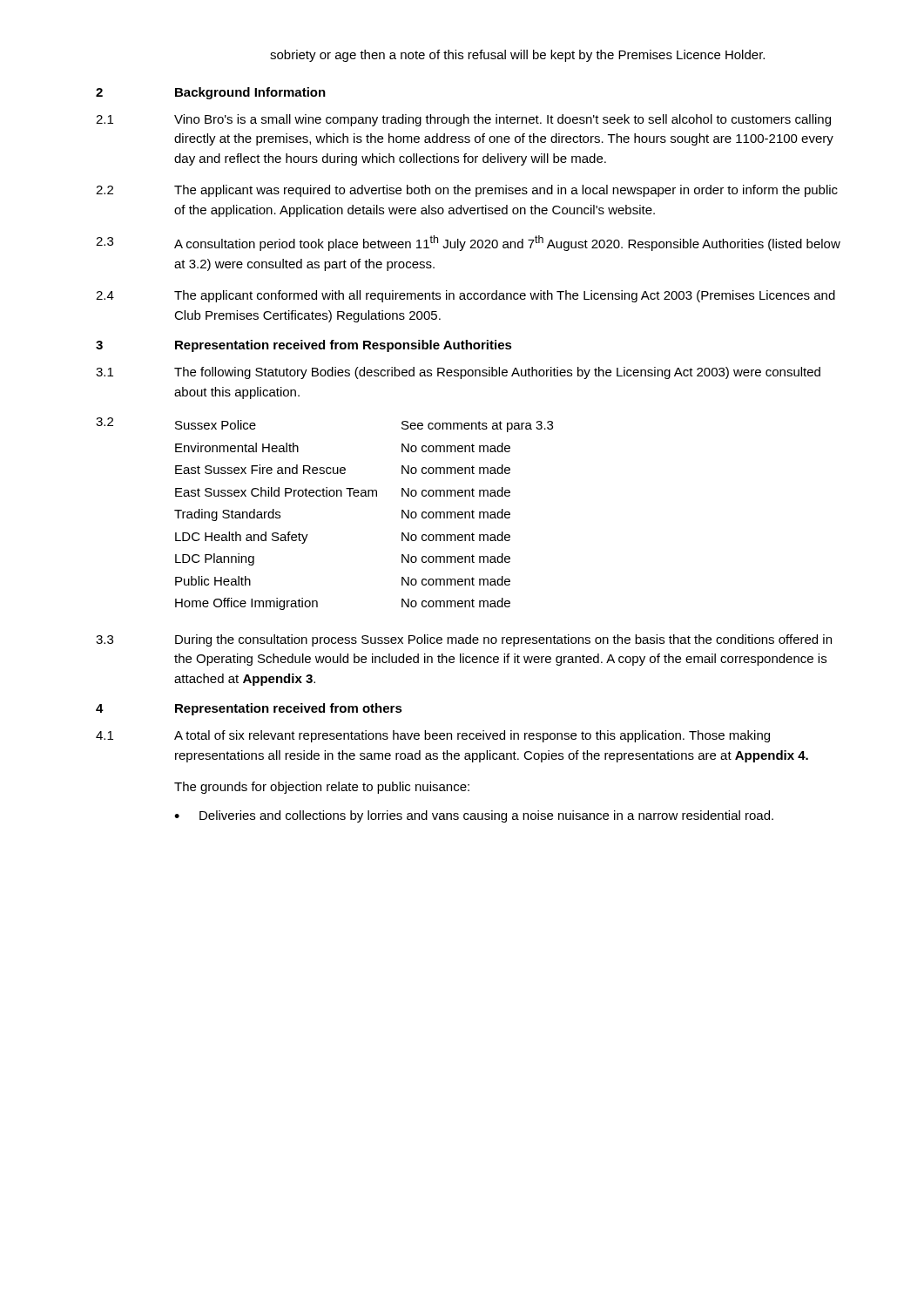Screen dimensions: 1307x924
Task: Where is the passage that starts "1 Vino Bro's is a small"?
Action: point(471,139)
